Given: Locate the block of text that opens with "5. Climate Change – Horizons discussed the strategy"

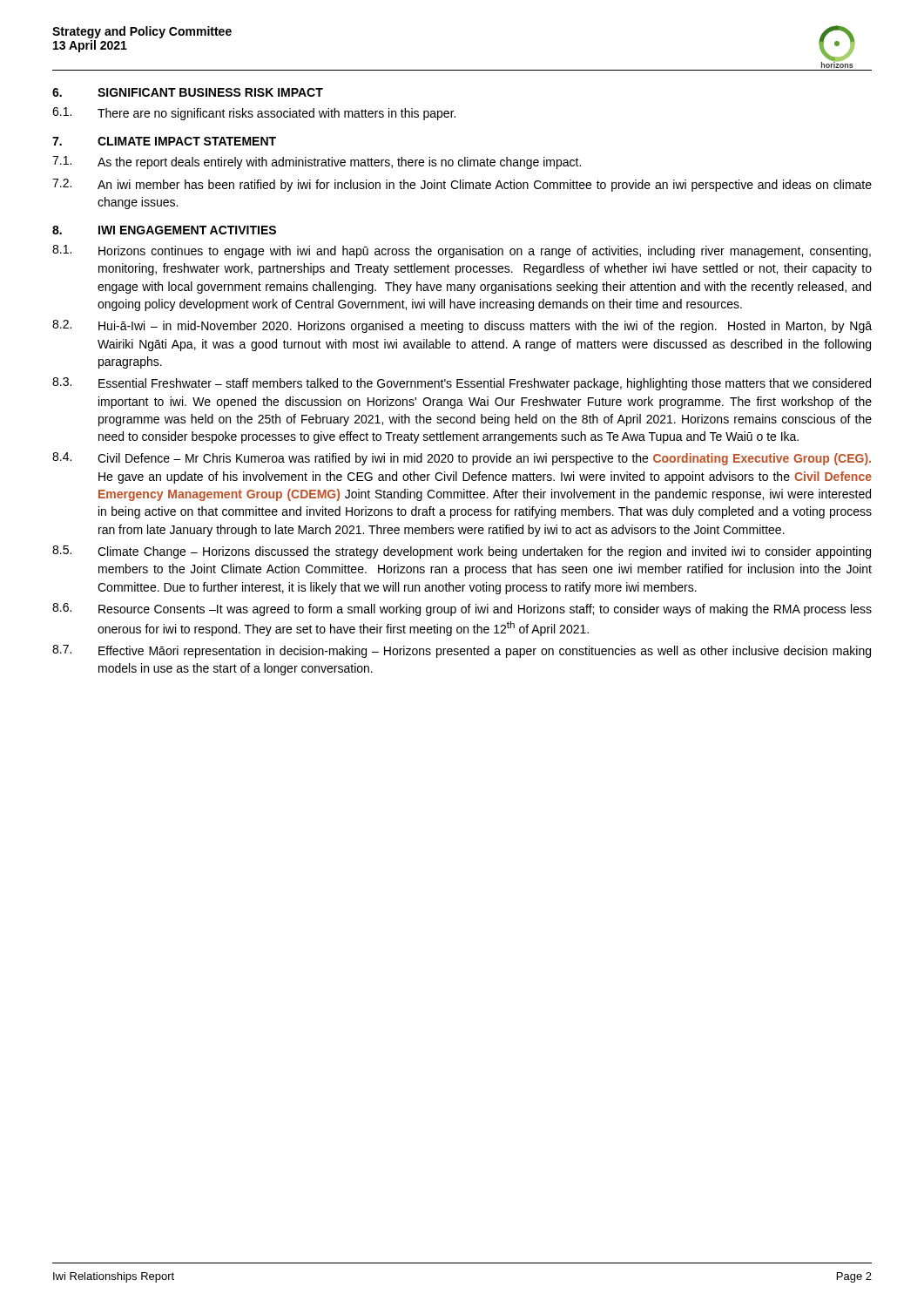Looking at the screenshot, I should [462, 569].
